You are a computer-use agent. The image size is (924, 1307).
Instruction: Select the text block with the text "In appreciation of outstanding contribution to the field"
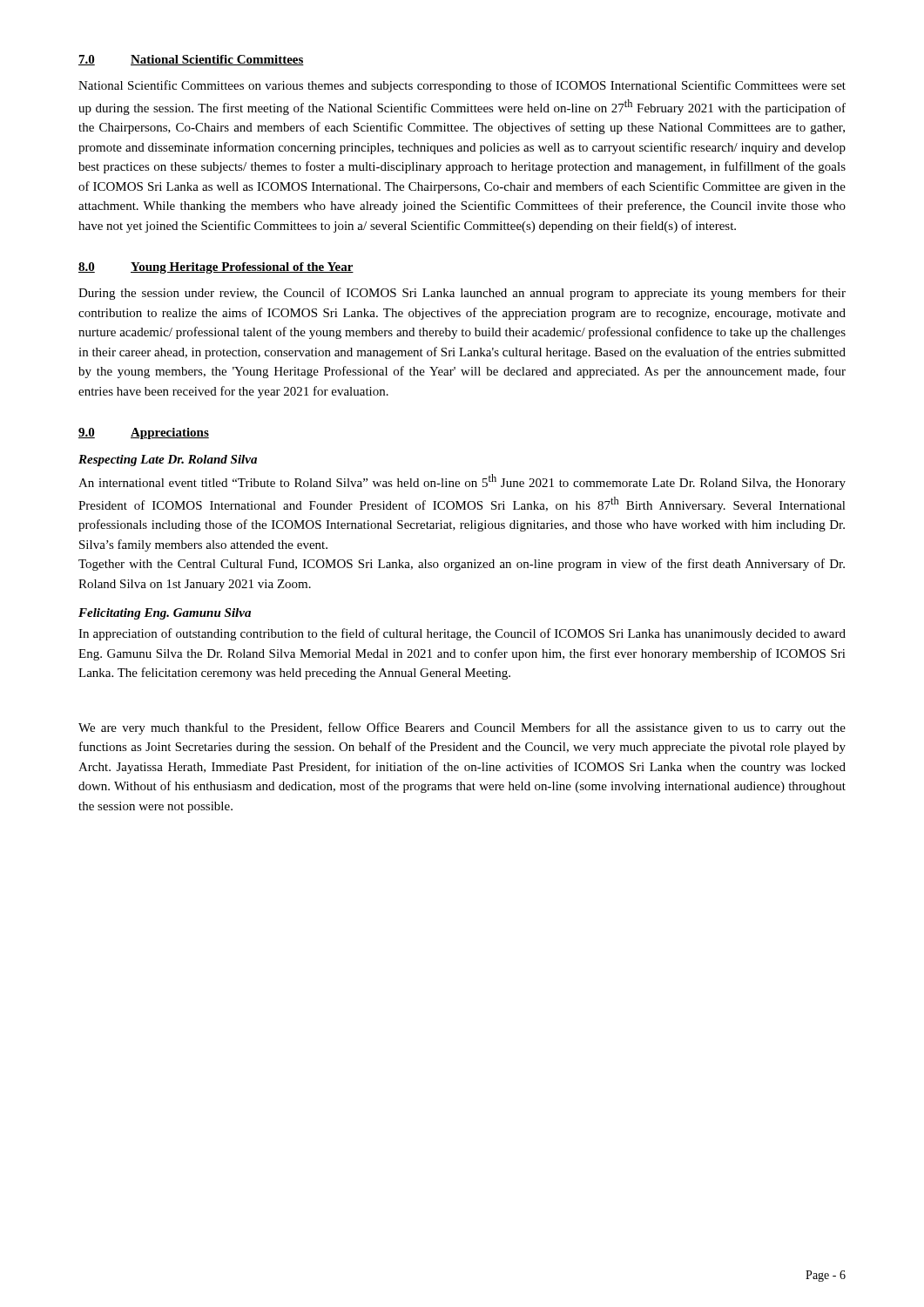(x=462, y=653)
